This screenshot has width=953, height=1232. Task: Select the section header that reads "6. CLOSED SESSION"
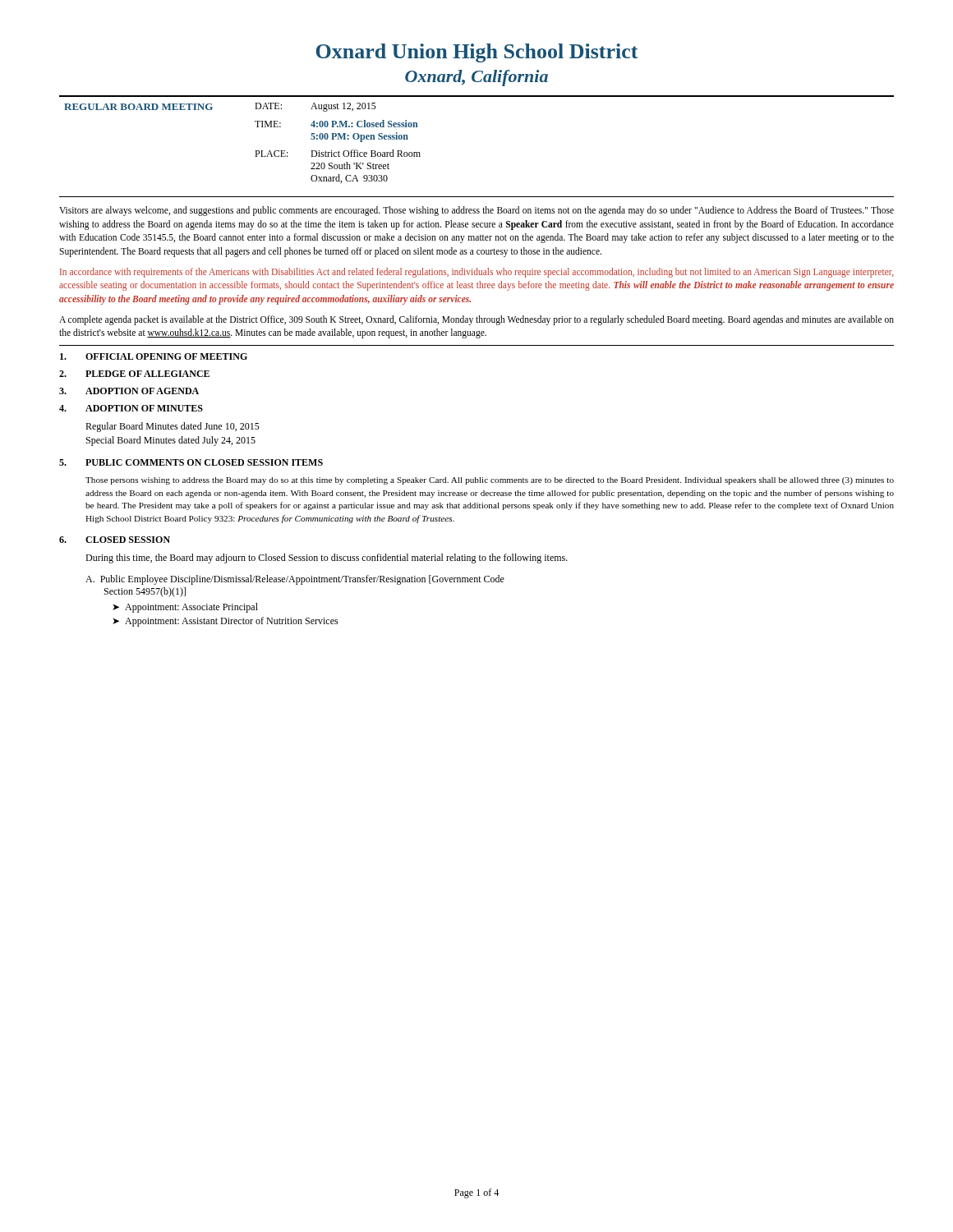point(115,540)
